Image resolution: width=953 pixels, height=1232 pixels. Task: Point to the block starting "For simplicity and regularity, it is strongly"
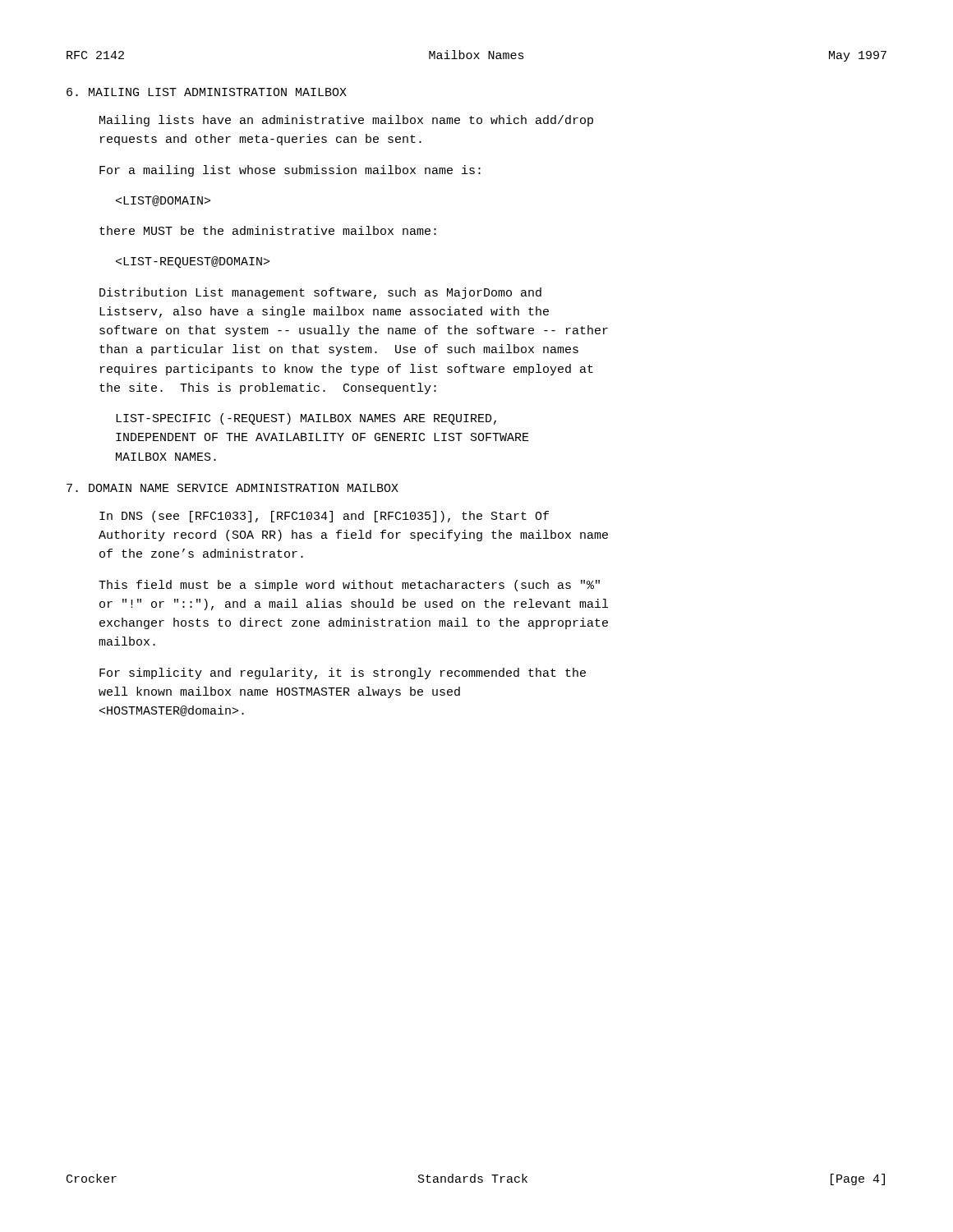pos(343,693)
